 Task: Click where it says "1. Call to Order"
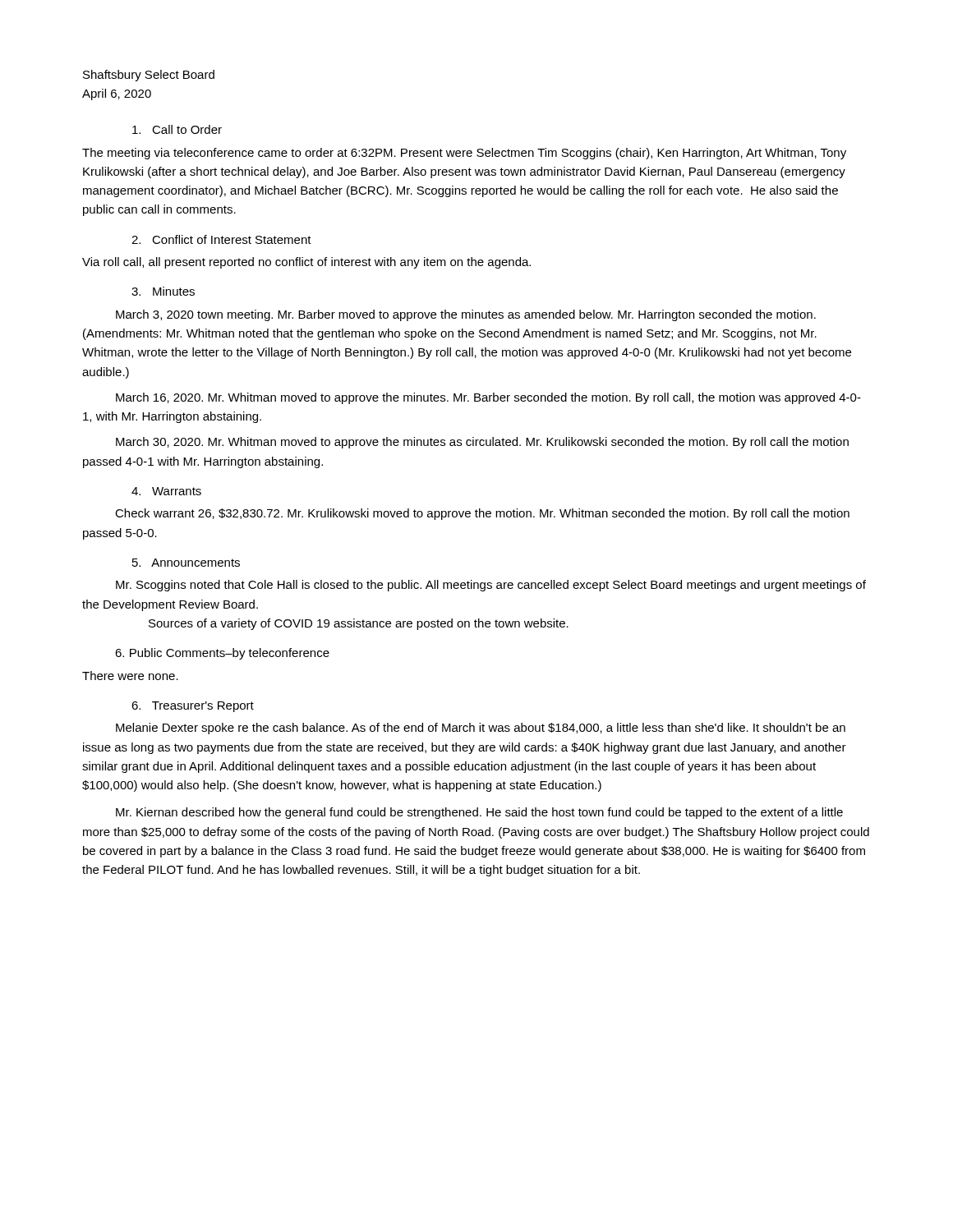point(177,129)
